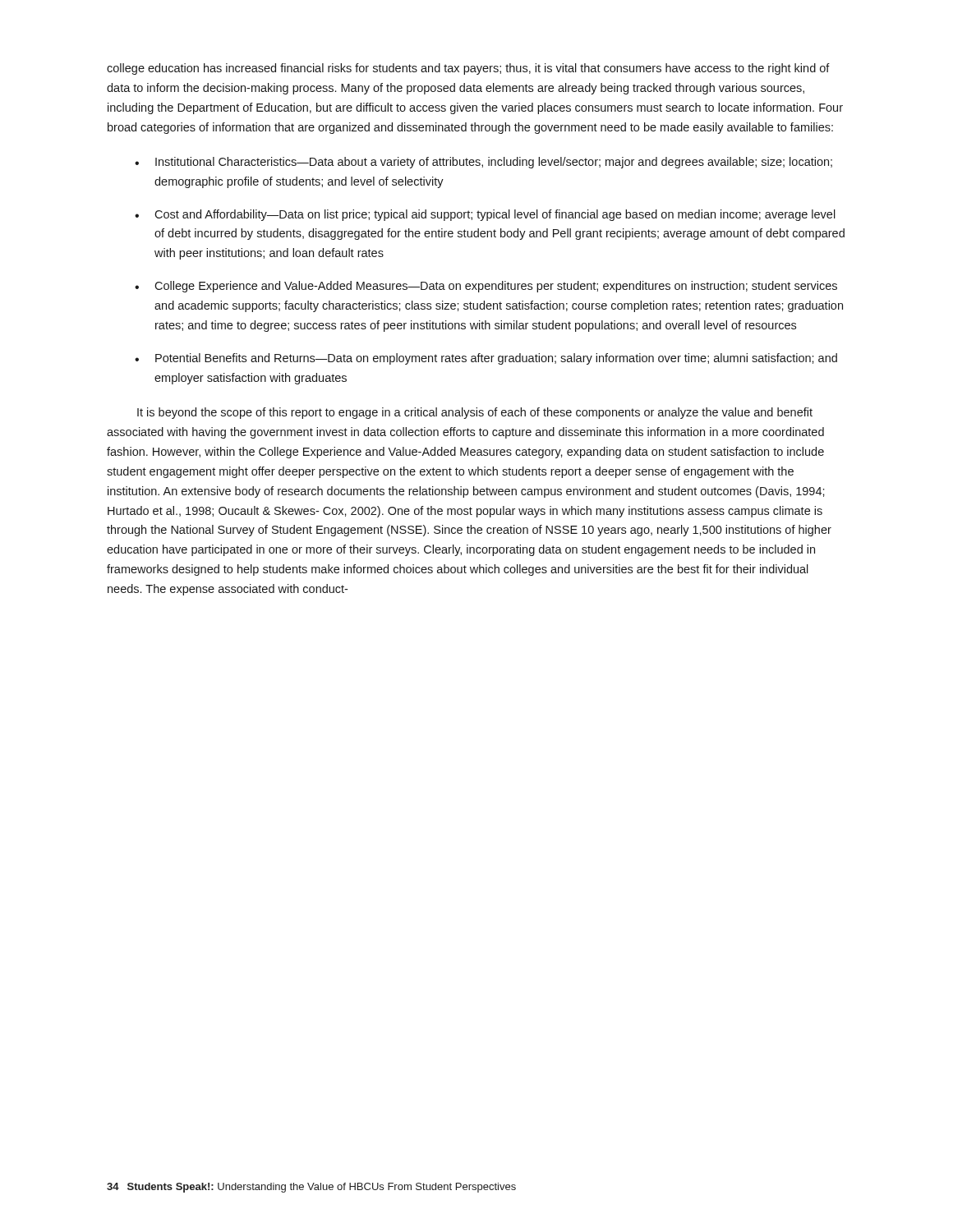The height and width of the screenshot is (1232, 953).
Task: Locate the list item that says "Potential Benefits and Returns—Data"
Action: point(496,368)
